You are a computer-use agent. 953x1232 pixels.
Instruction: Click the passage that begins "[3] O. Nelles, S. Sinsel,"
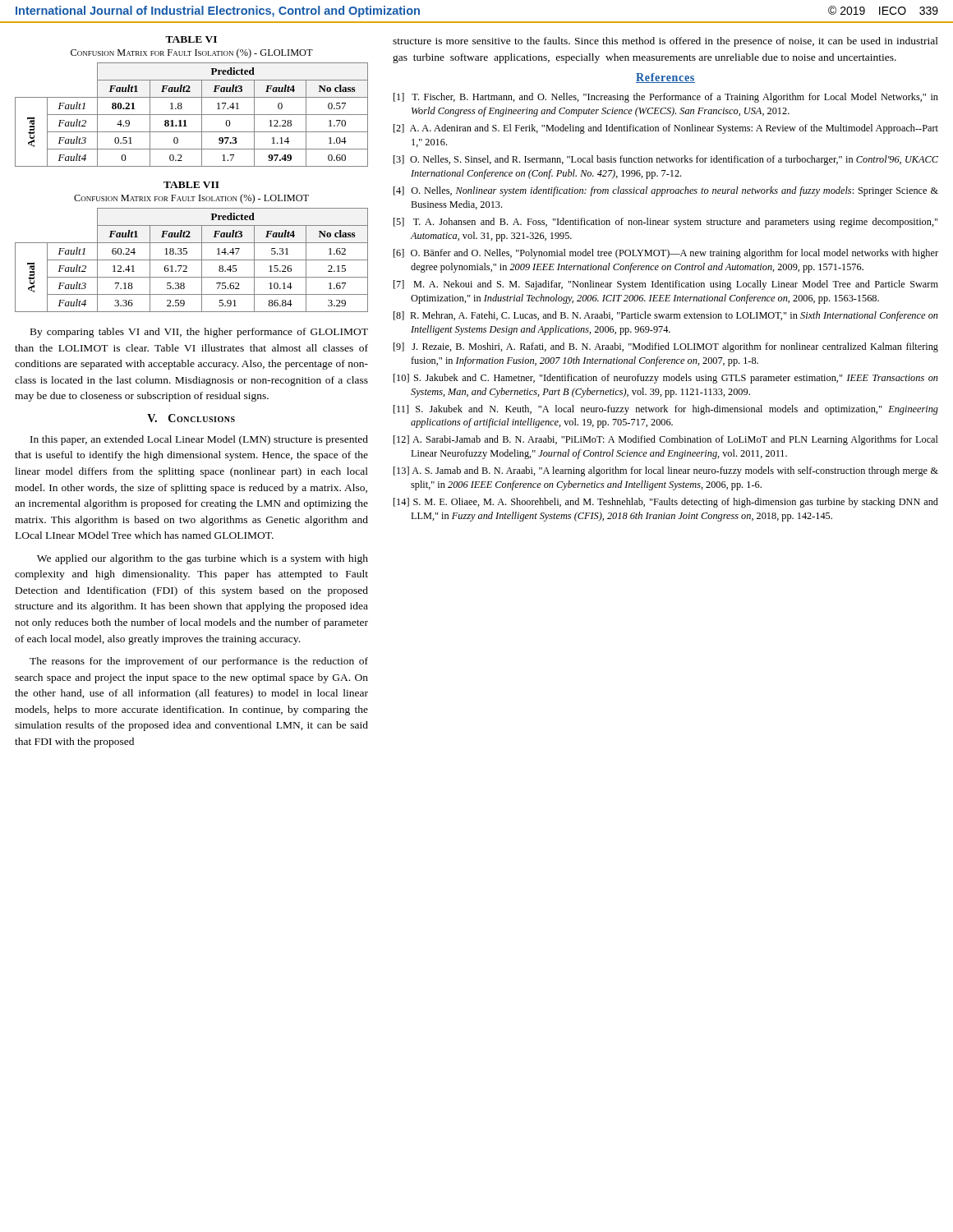tap(665, 166)
